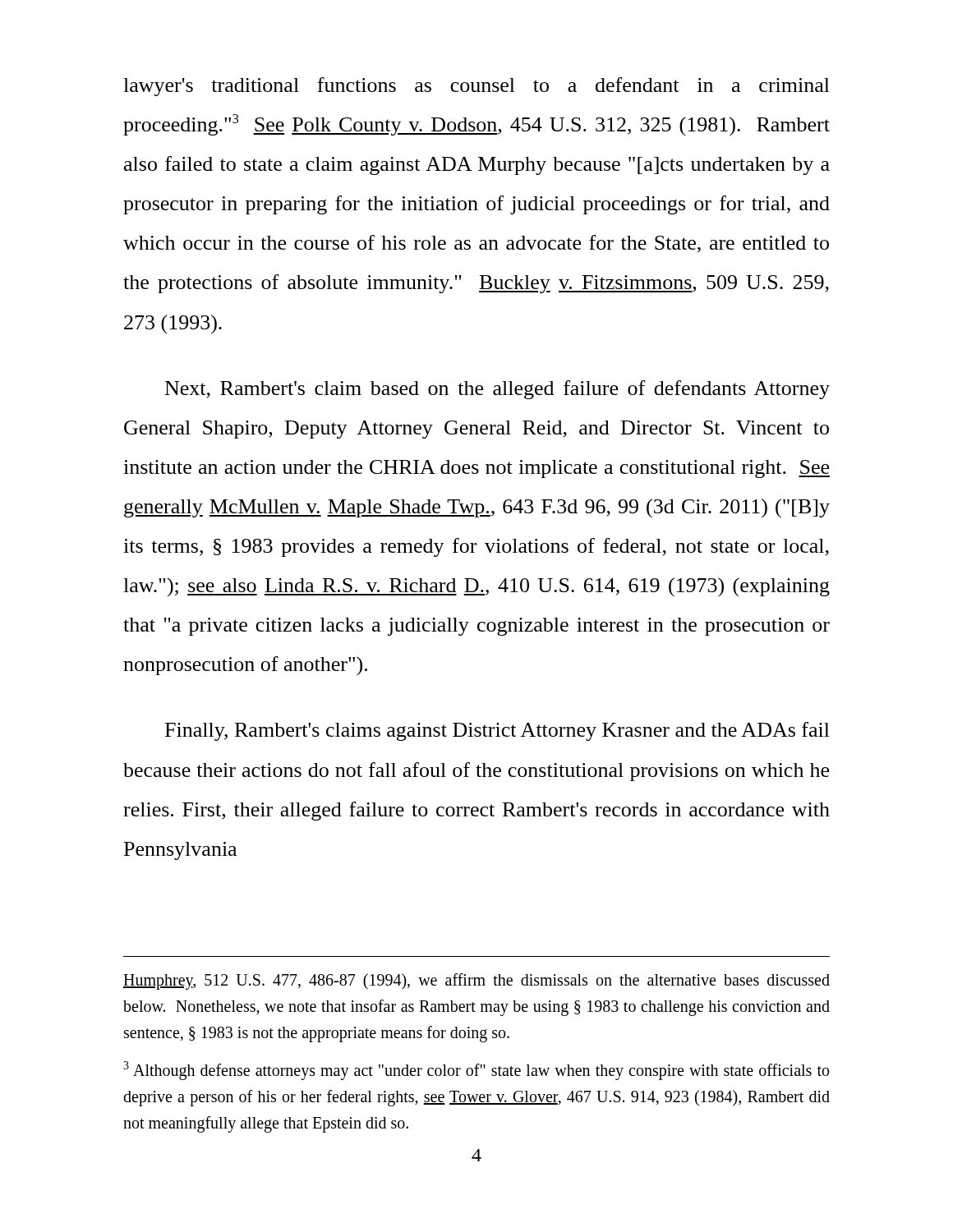
Task: Find the element starting "3 Although defense"
Action: pyautogui.click(x=476, y=1096)
